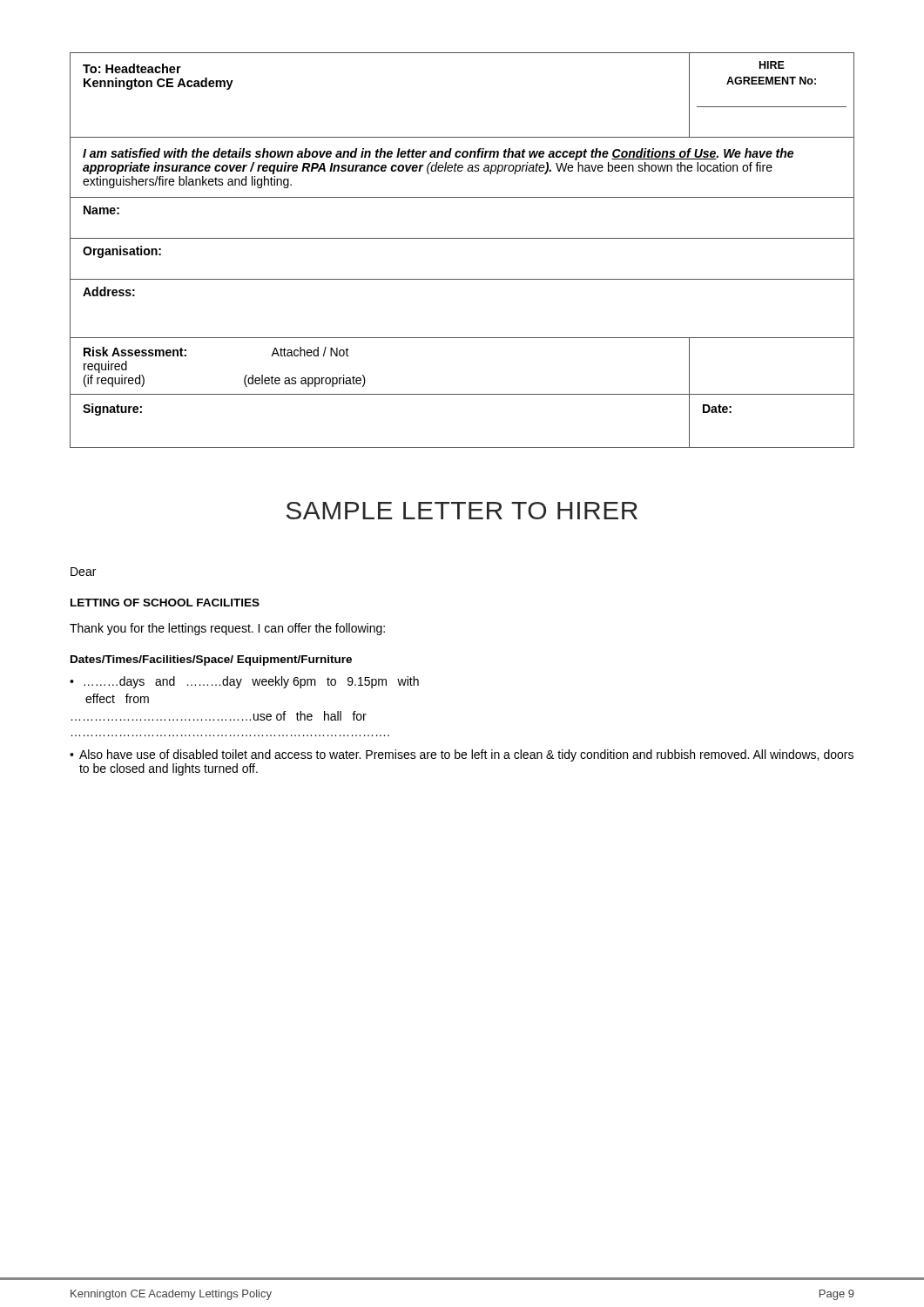Locate the text that says "………………………………………use of the hall for"
This screenshot has height=1307, width=924.
point(218,716)
